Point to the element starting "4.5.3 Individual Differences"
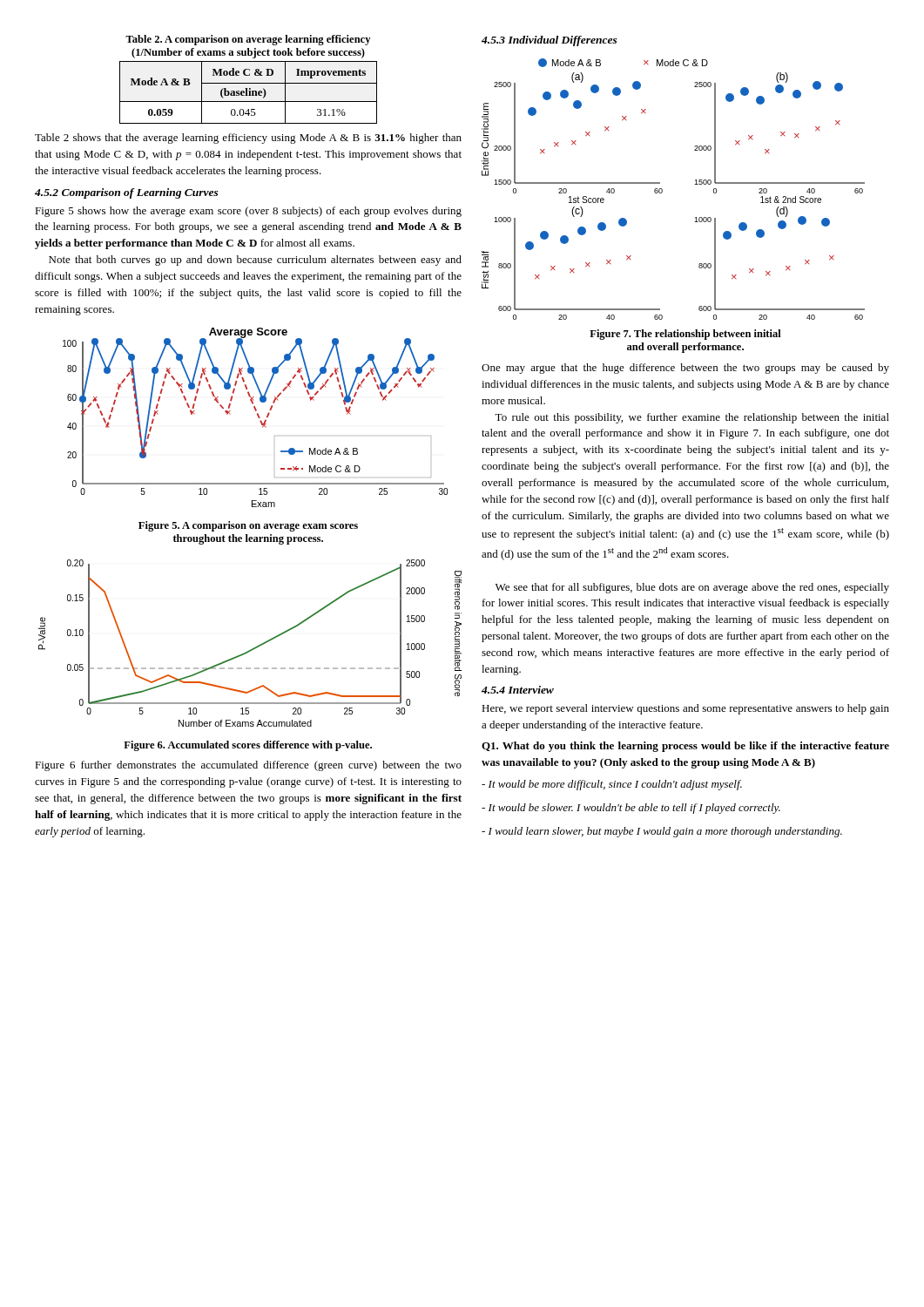The width and height of the screenshot is (924, 1307). coord(549,40)
